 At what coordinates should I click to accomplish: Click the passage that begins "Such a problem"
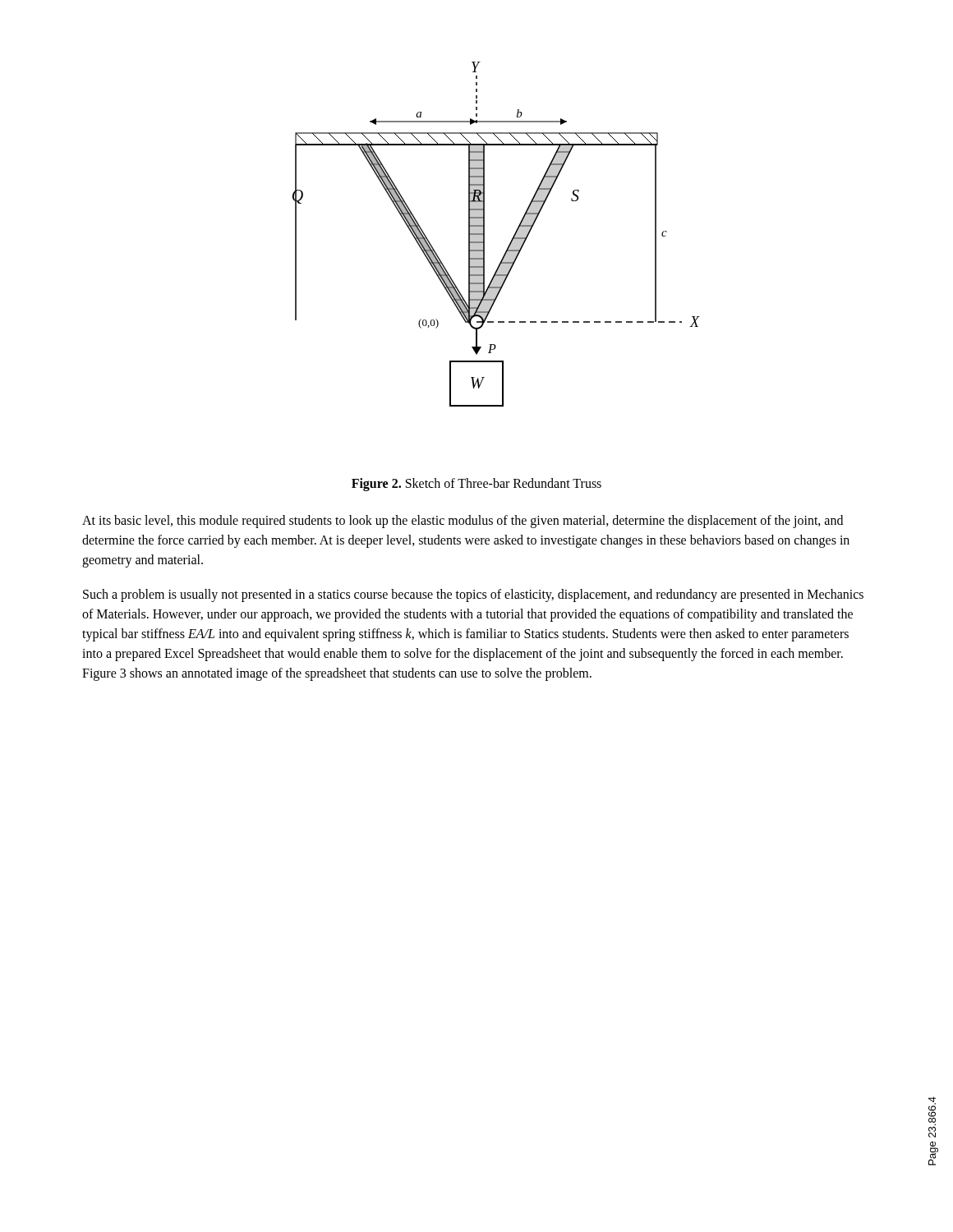pyautogui.click(x=473, y=634)
